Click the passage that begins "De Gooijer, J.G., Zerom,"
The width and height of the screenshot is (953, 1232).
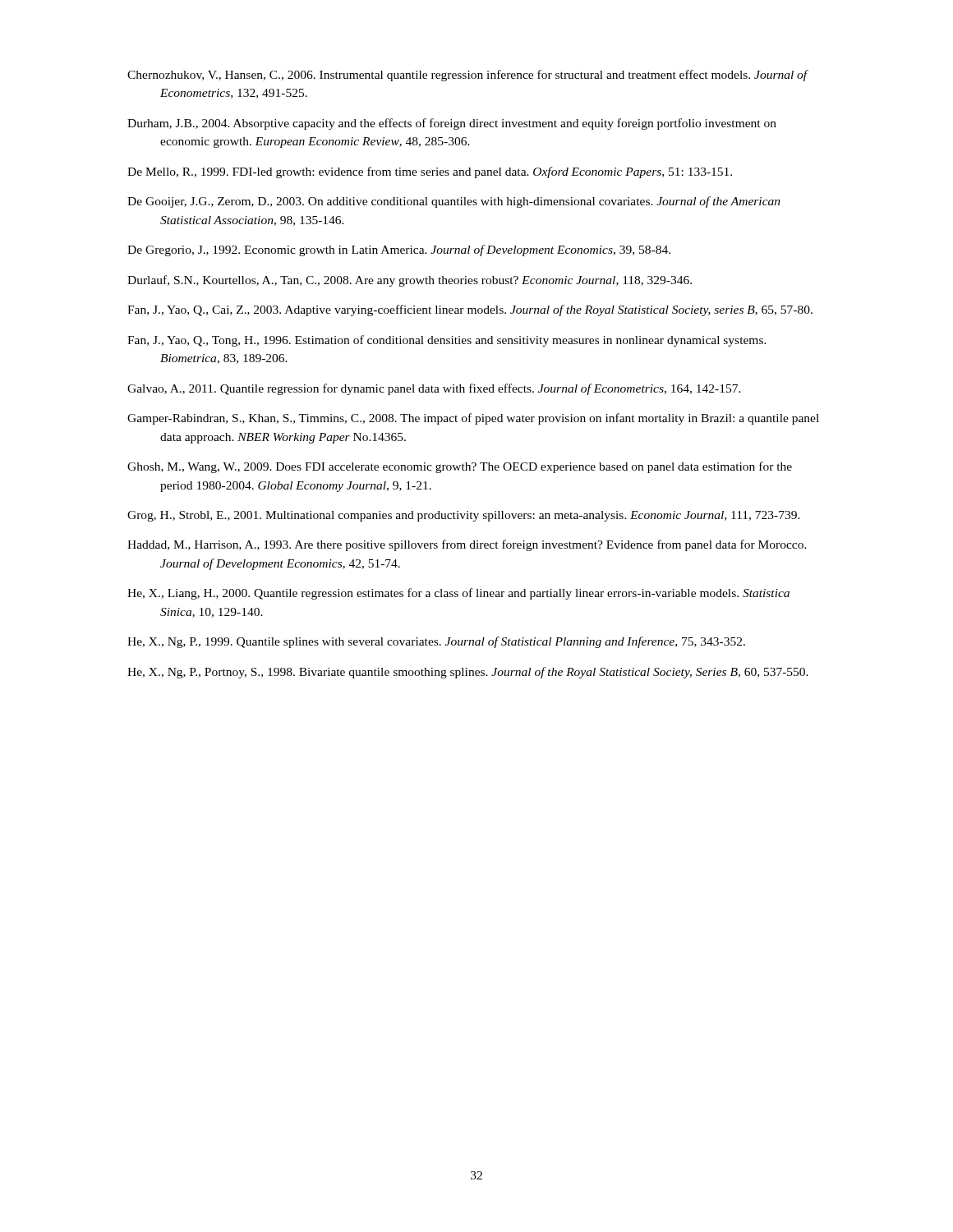(x=454, y=210)
